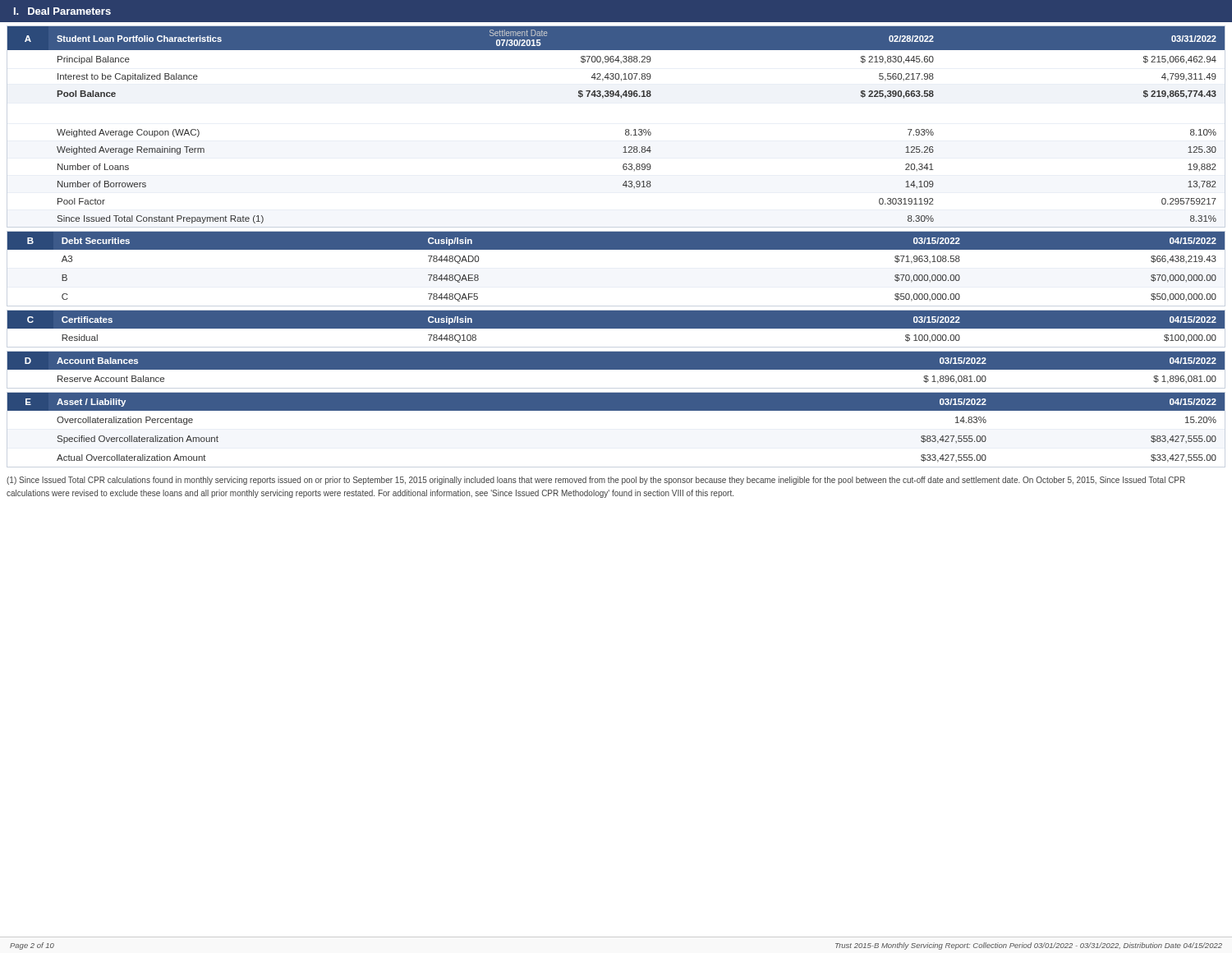Find the table that mentions "$ 100,000.00"
Image resolution: width=1232 pixels, height=953 pixels.
(x=616, y=329)
